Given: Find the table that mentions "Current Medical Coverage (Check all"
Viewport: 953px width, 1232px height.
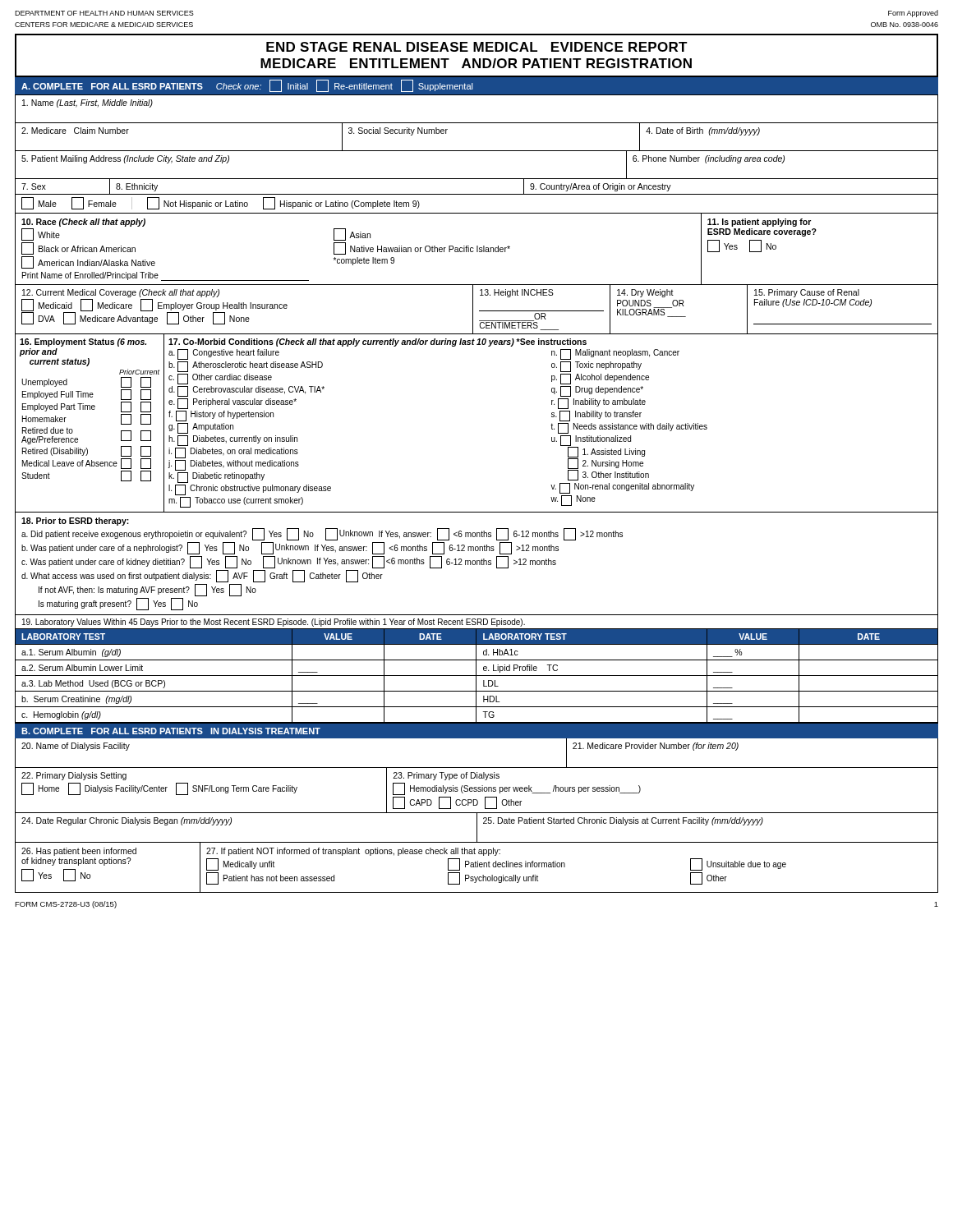Looking at the screenshot, I should (x=476, y=310).
